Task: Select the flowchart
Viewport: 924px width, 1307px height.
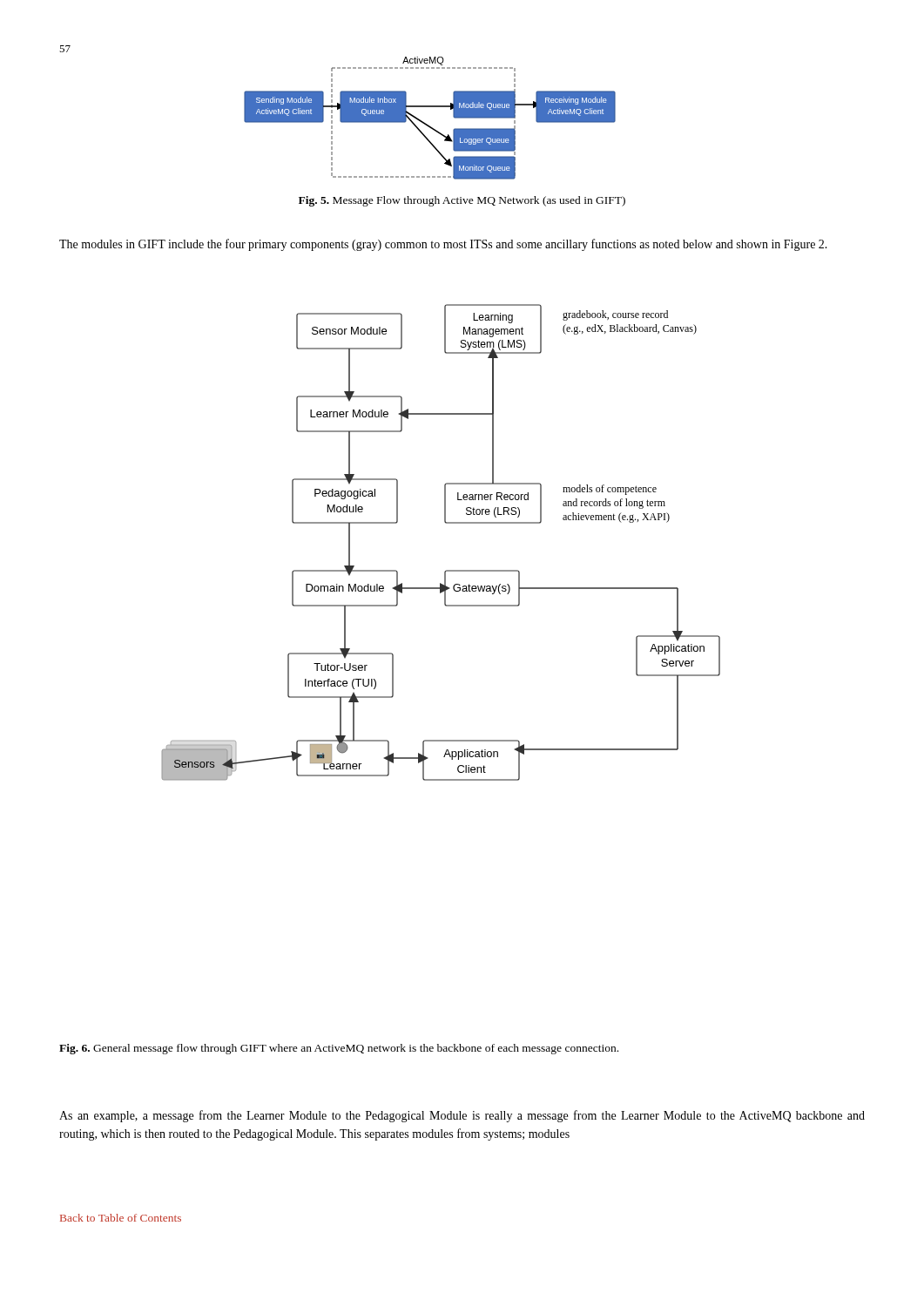Action: click(462, 549)
